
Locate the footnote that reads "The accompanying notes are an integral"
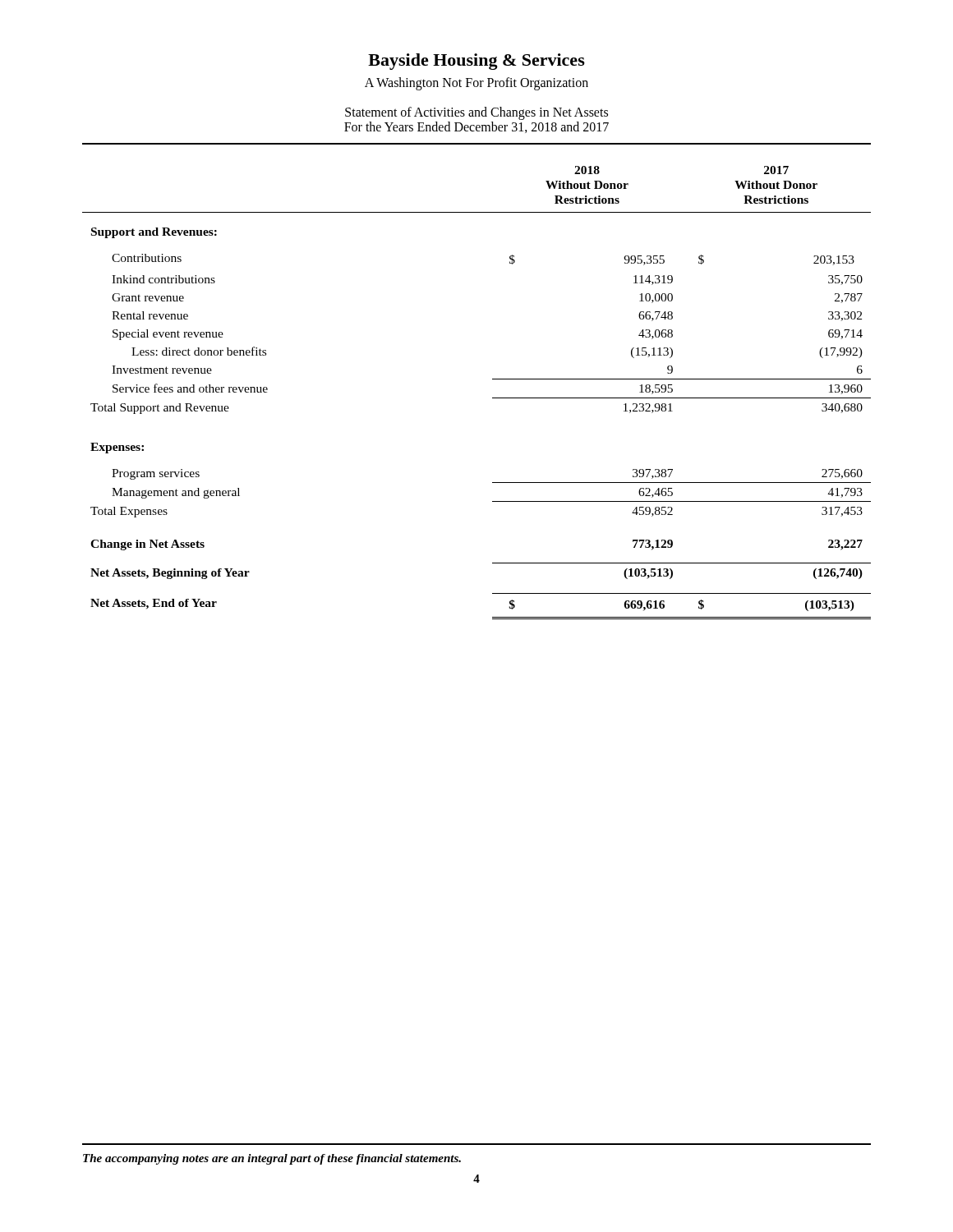272,1158
